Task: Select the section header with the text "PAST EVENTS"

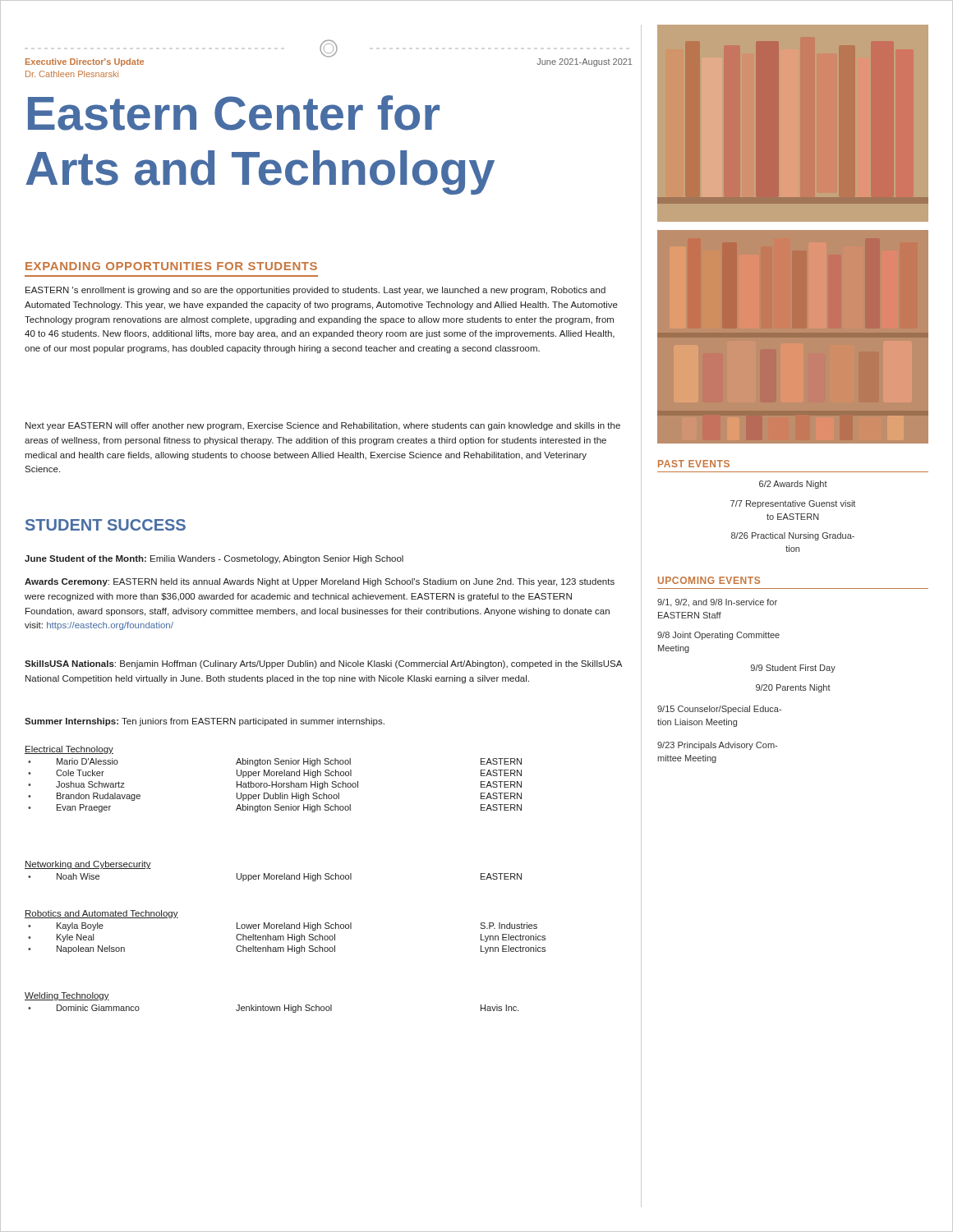Action: (793, 465)
